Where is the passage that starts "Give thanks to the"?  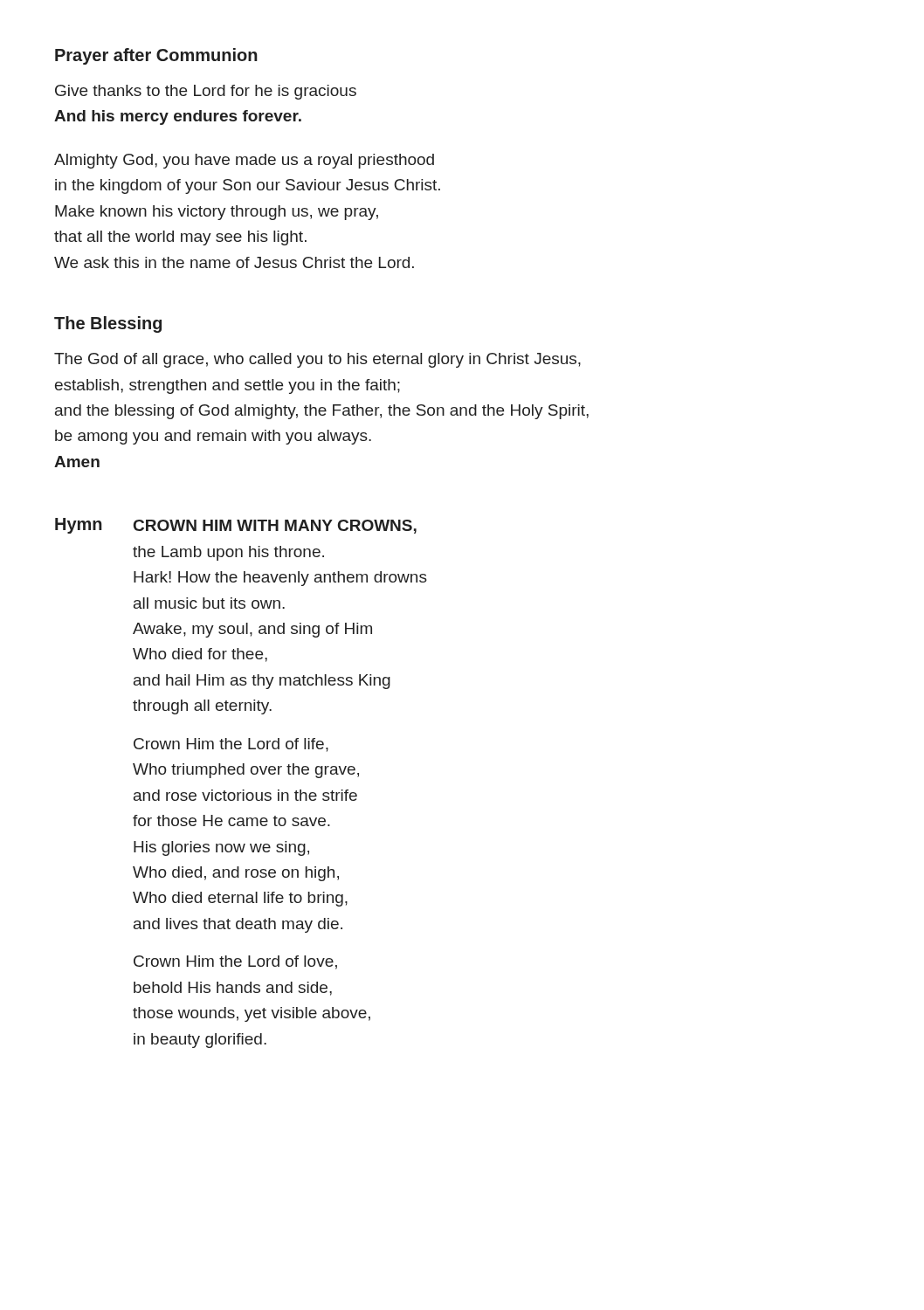205,103
